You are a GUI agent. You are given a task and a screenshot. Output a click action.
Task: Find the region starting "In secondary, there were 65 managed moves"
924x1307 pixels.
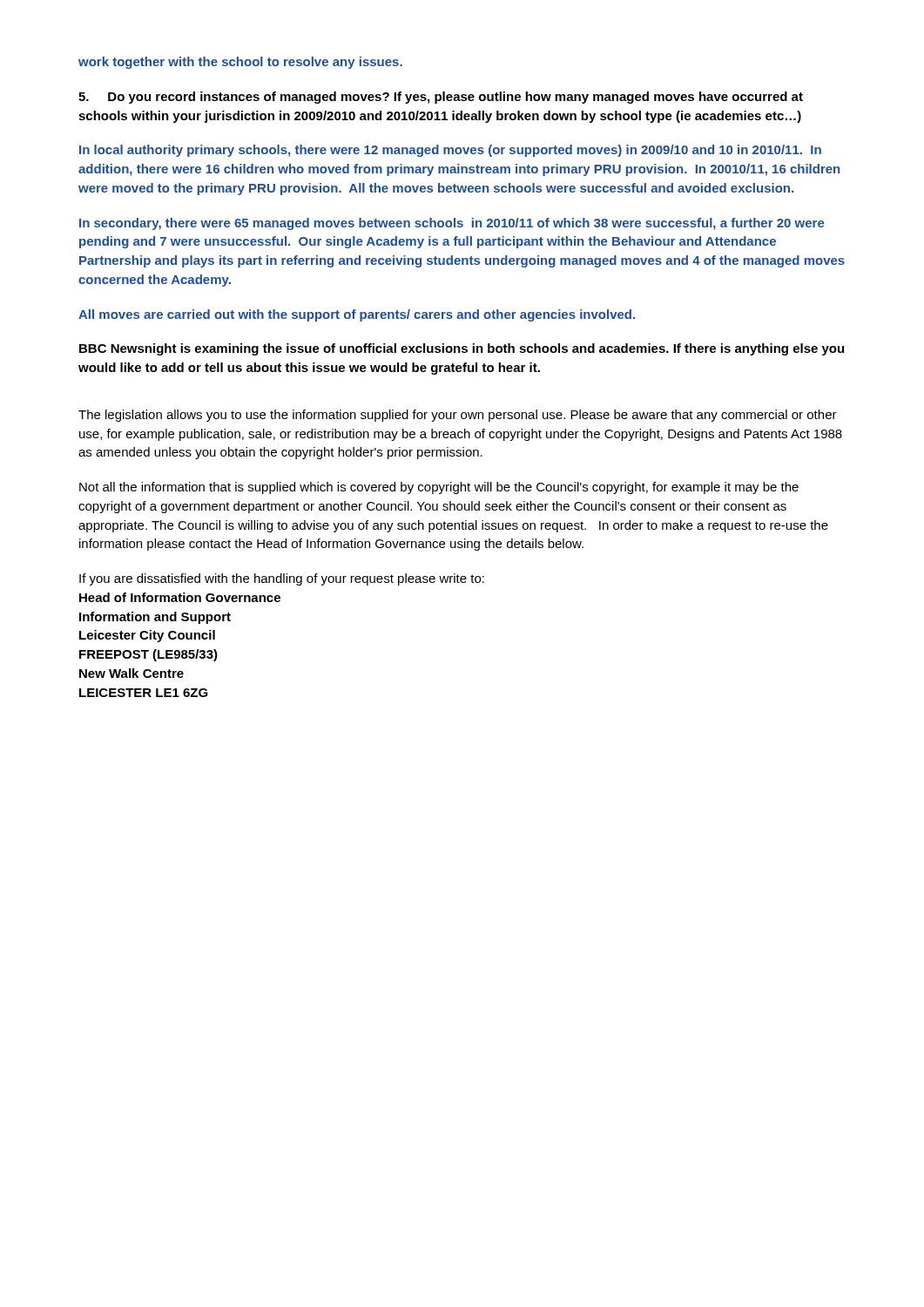point(462,251)
